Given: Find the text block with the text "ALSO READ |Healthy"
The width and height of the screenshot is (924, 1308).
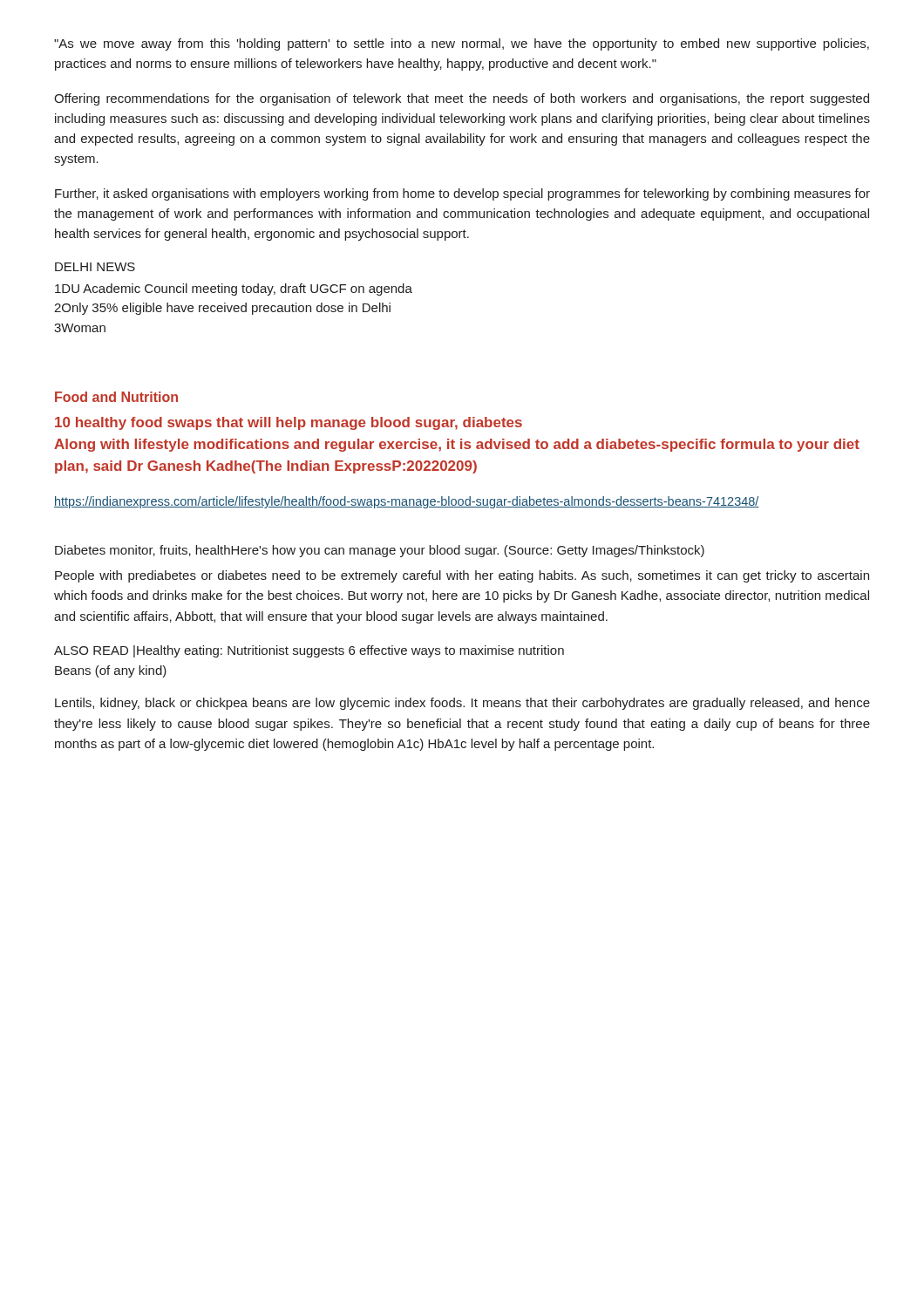Looking at the screenshot, I should click(309, 660).
